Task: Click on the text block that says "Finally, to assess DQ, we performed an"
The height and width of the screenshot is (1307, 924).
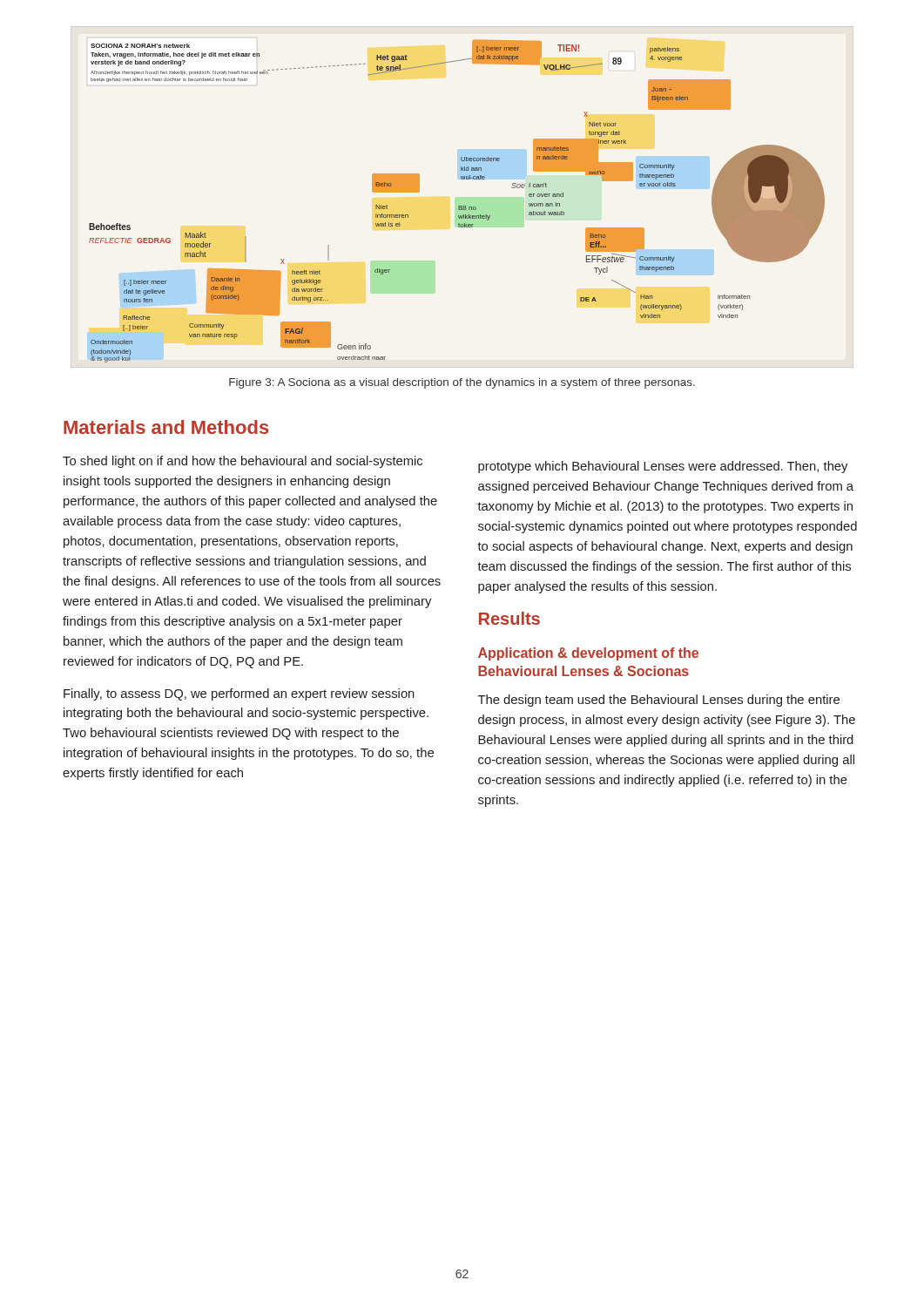Action: (249, 733)
